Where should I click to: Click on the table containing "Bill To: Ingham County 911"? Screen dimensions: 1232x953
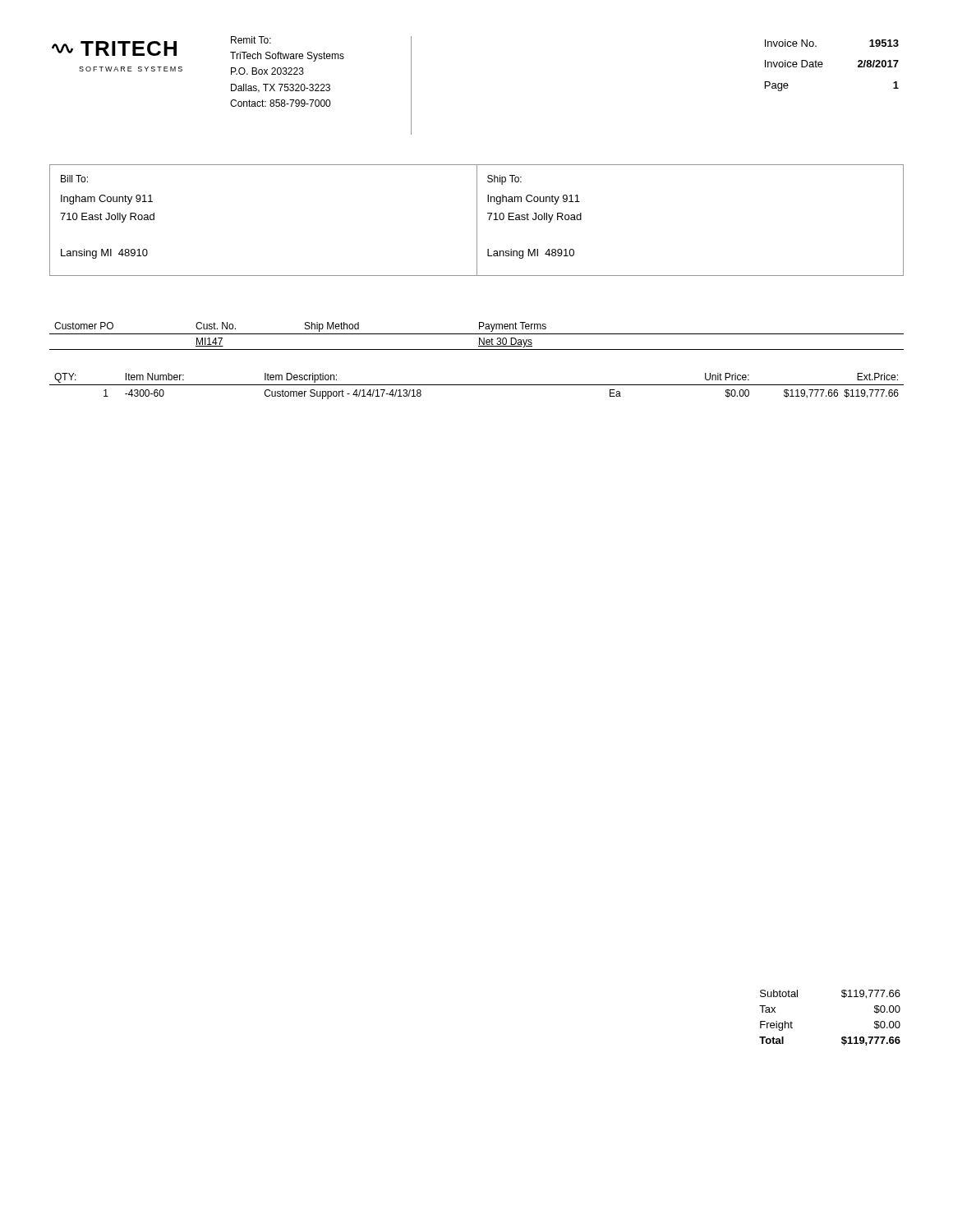click(x=476, y=220)
